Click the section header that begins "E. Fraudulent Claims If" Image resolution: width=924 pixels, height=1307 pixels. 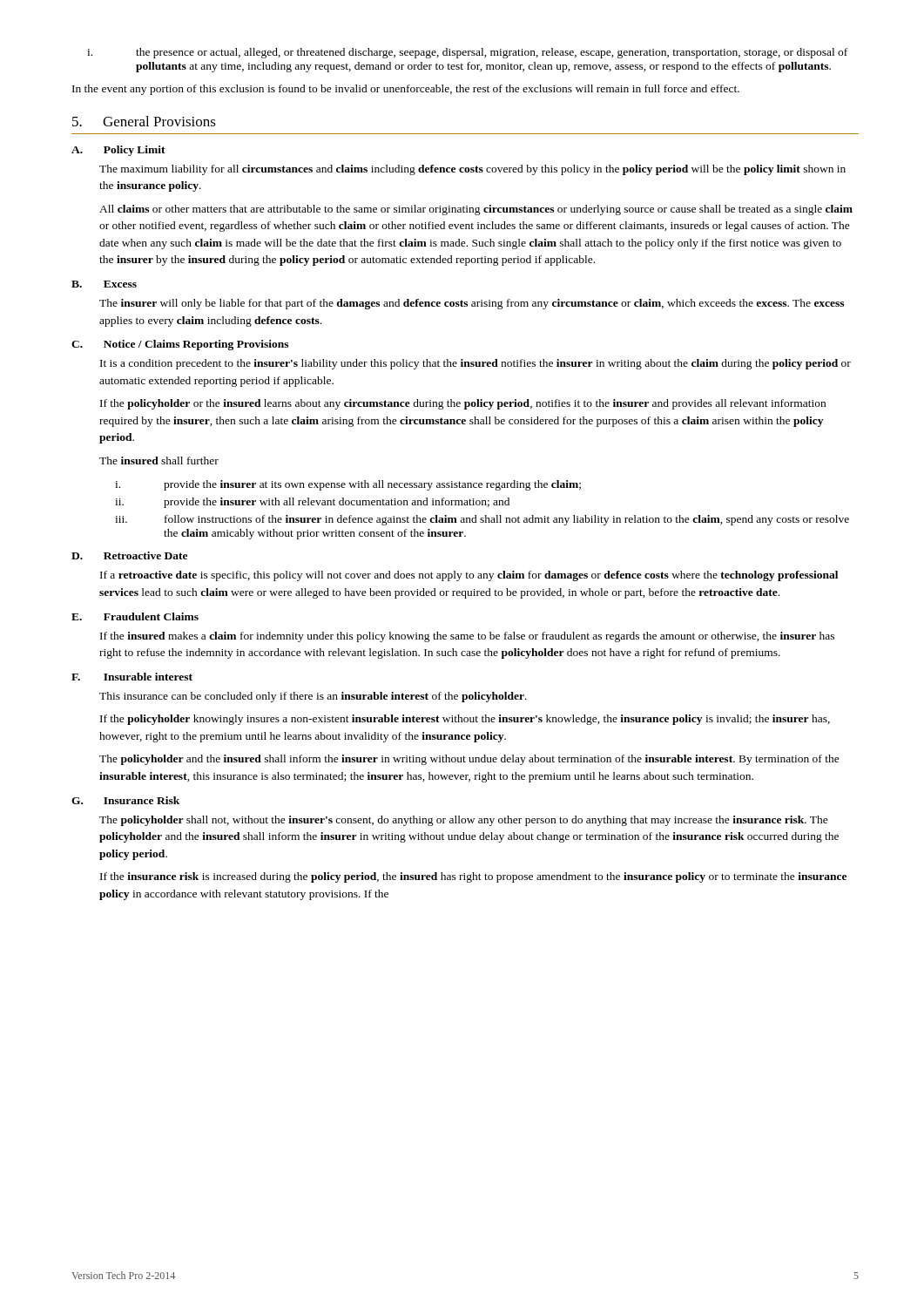click(465, 635)
